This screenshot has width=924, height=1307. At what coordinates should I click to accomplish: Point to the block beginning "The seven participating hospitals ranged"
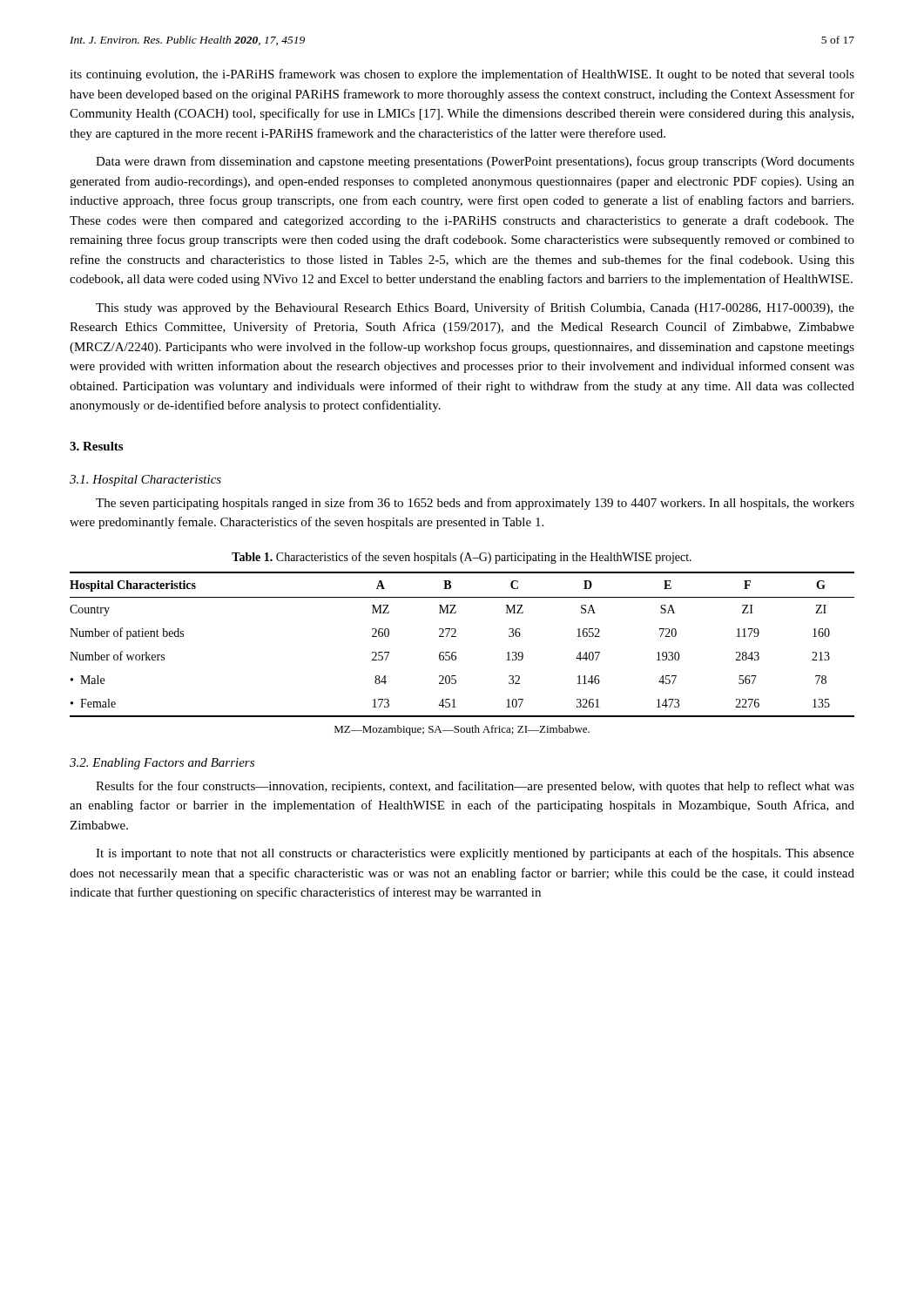click(x=462, y=513)
